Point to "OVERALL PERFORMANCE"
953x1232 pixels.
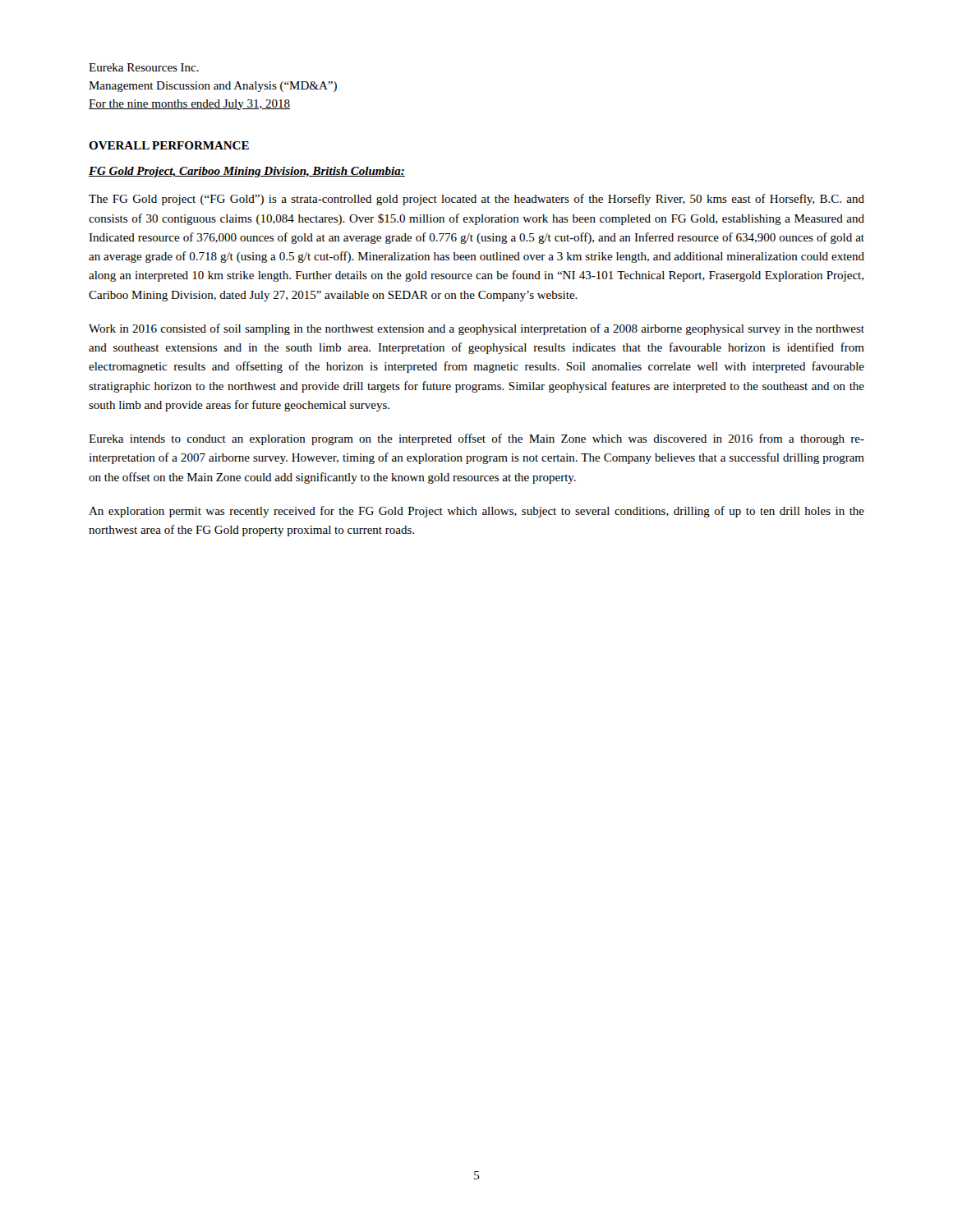pyautogui.click(x=169, y=146)
